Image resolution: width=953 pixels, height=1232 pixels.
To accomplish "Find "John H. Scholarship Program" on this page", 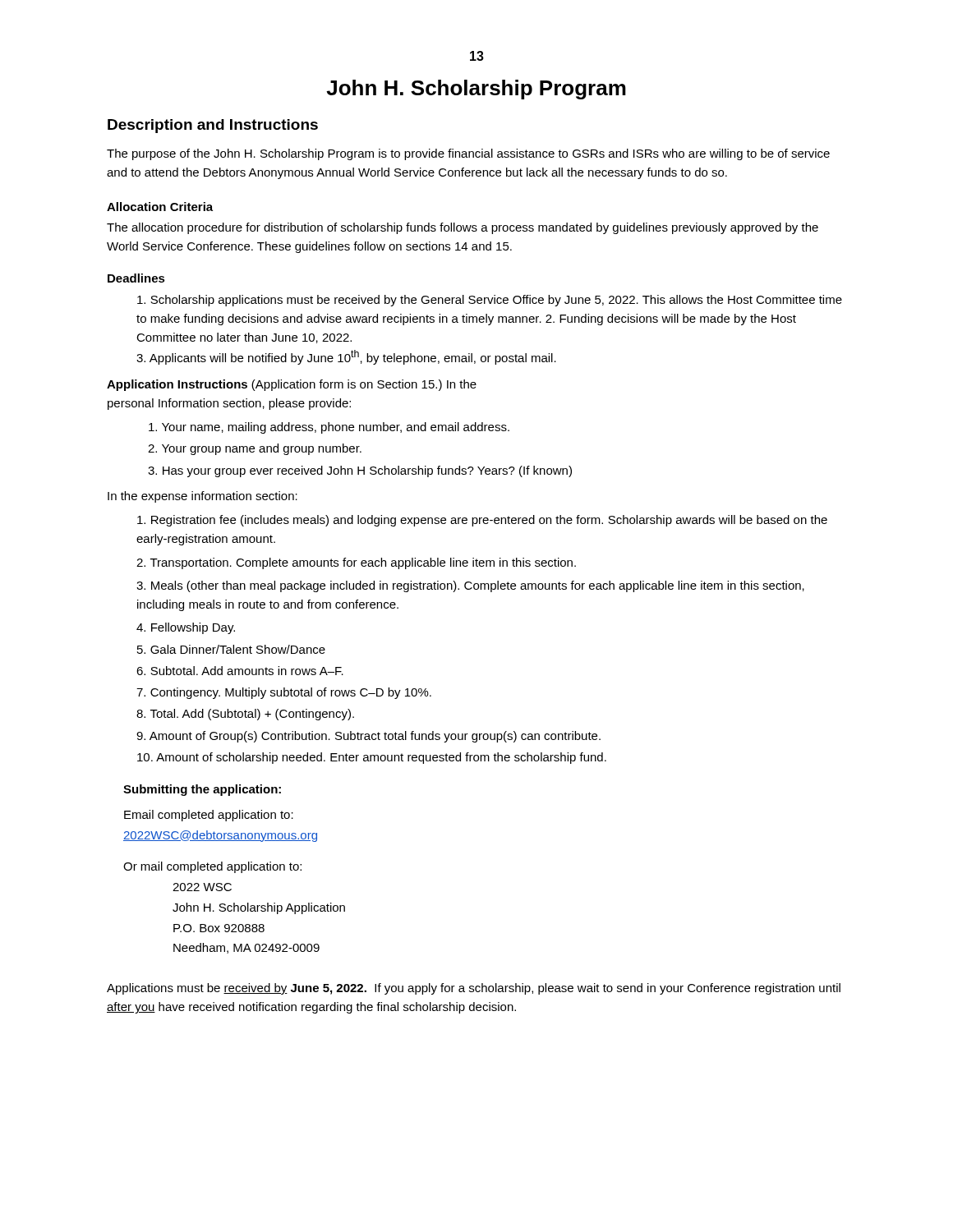I will pyautogui.click(x=476, y=88).
